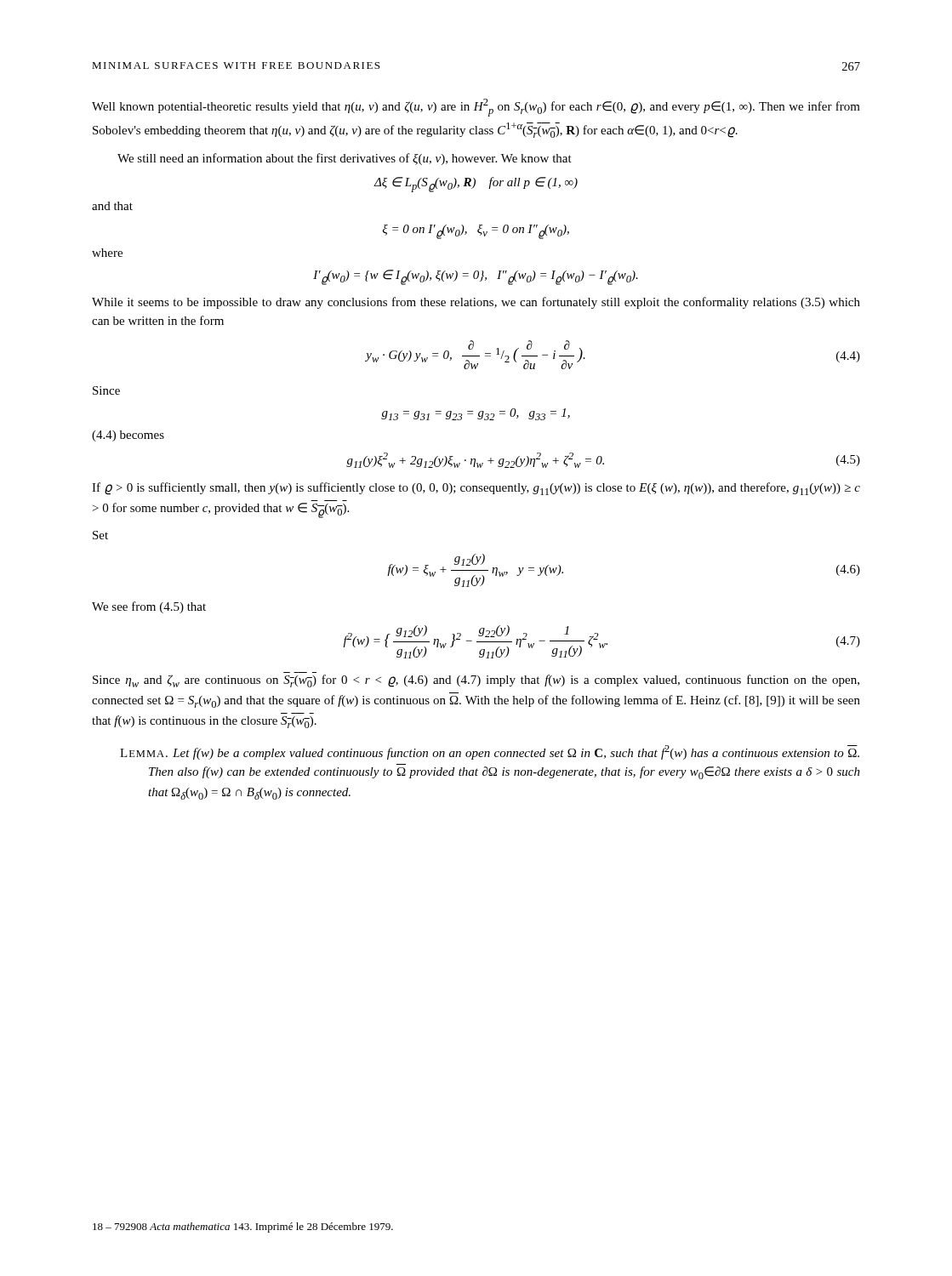The height and width of the screenshot is (1276, 952).
Task: Click on the formula with the text "g13 = g31 = g23 ="
Action: point(476,414)
